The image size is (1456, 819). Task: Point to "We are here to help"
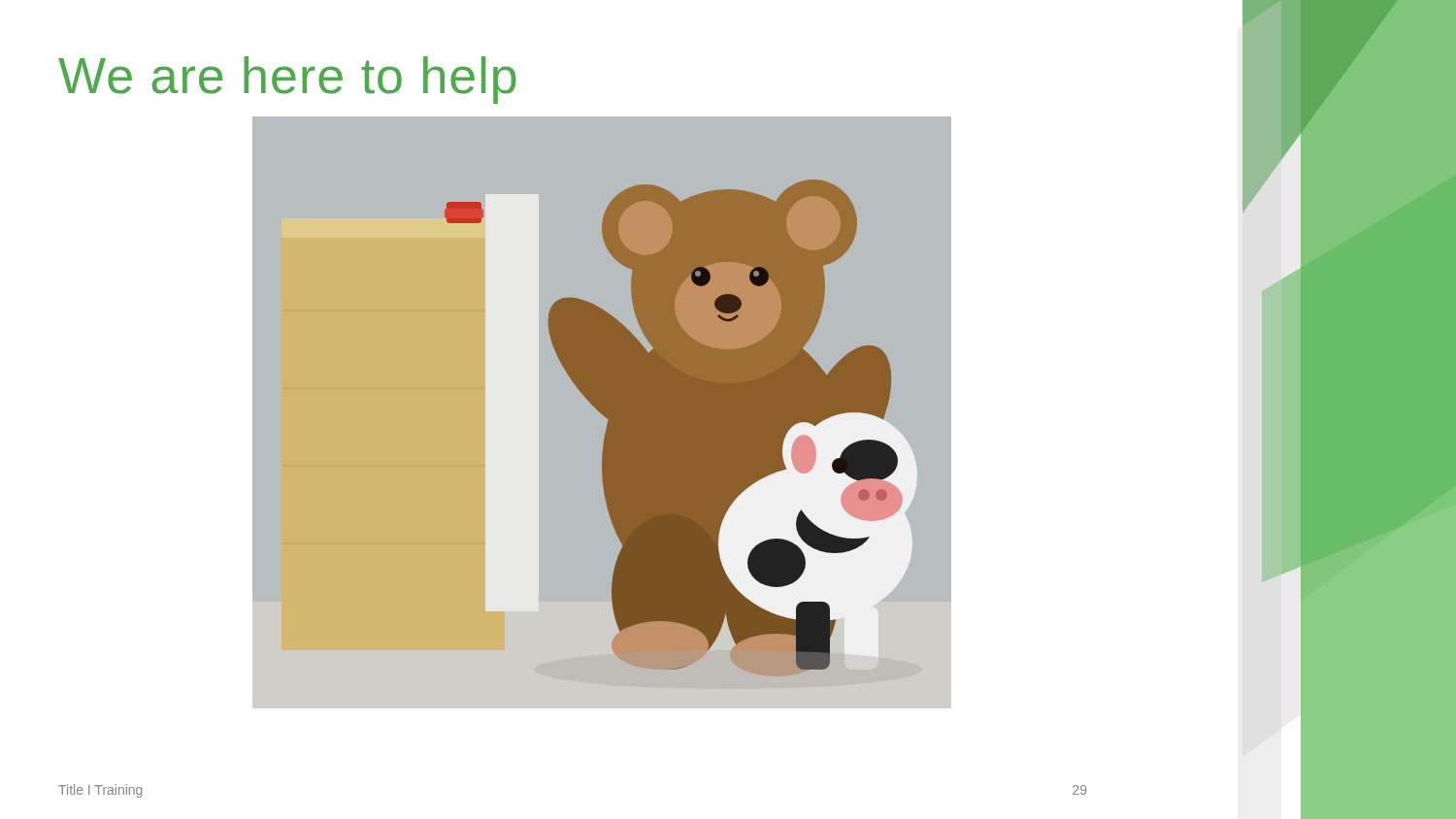point(289,76)
